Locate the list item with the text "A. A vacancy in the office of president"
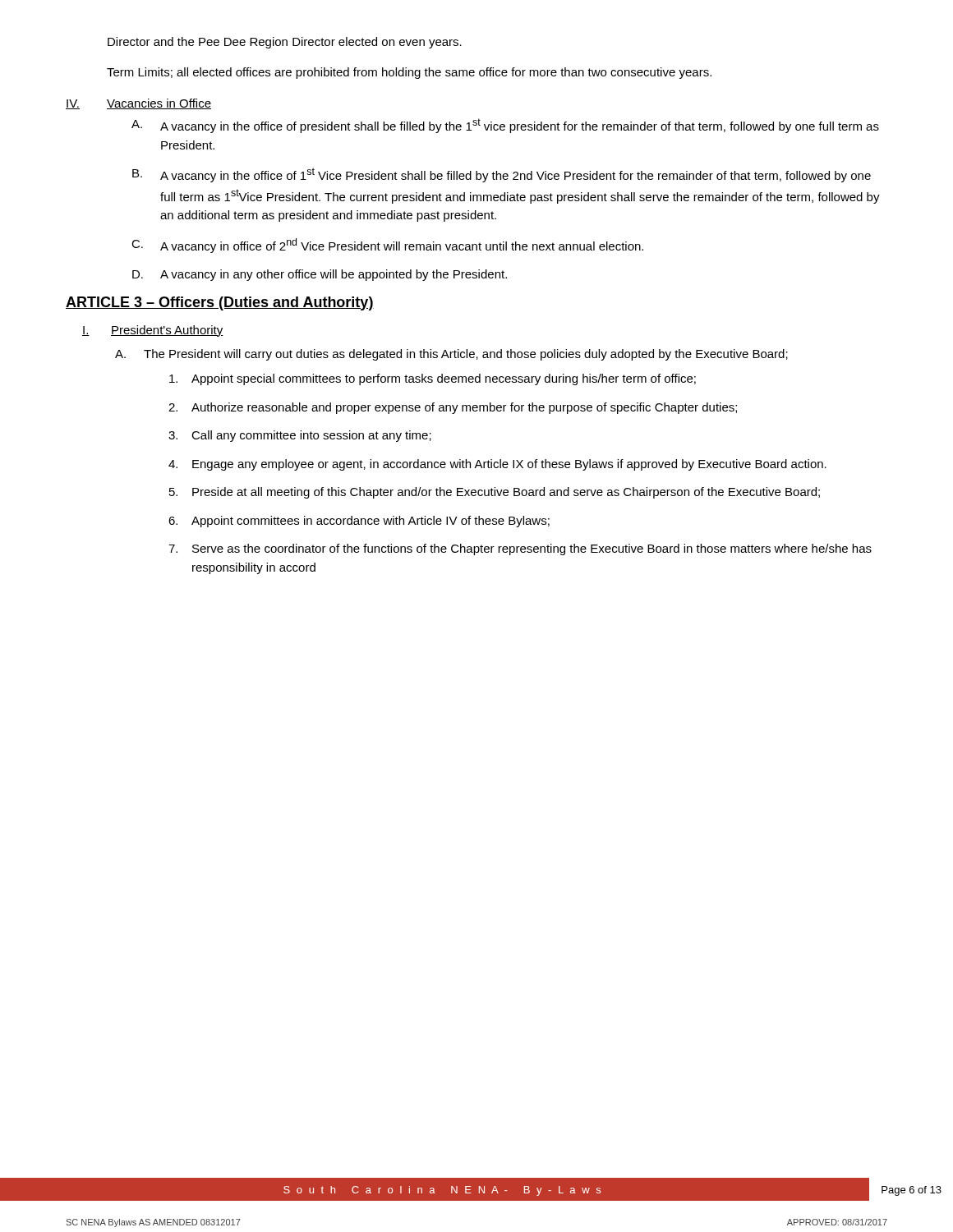This screenshot has height=1232, width=953. (x=509, y=135)
